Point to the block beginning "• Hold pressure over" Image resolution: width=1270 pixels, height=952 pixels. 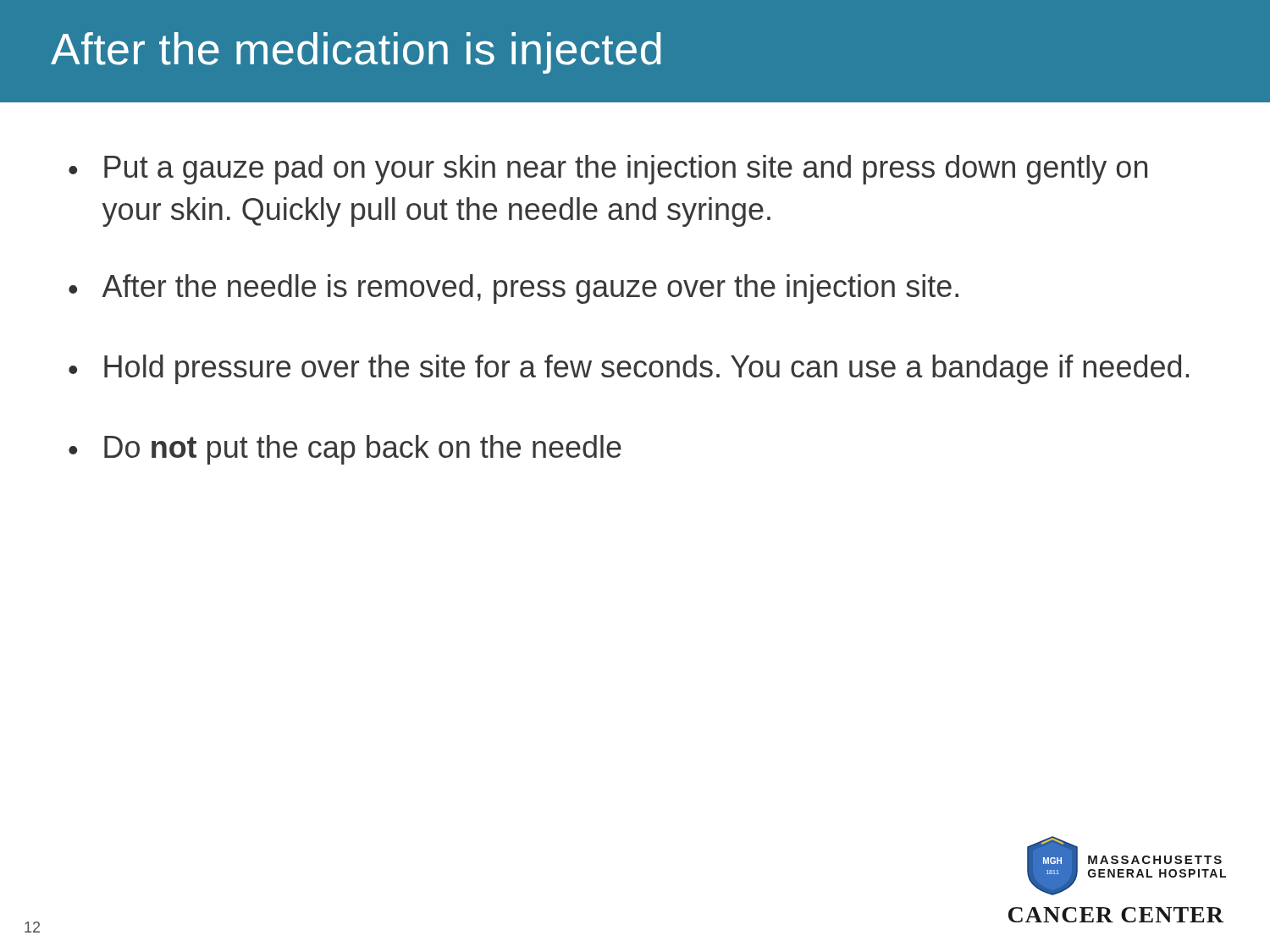(630, 368)
